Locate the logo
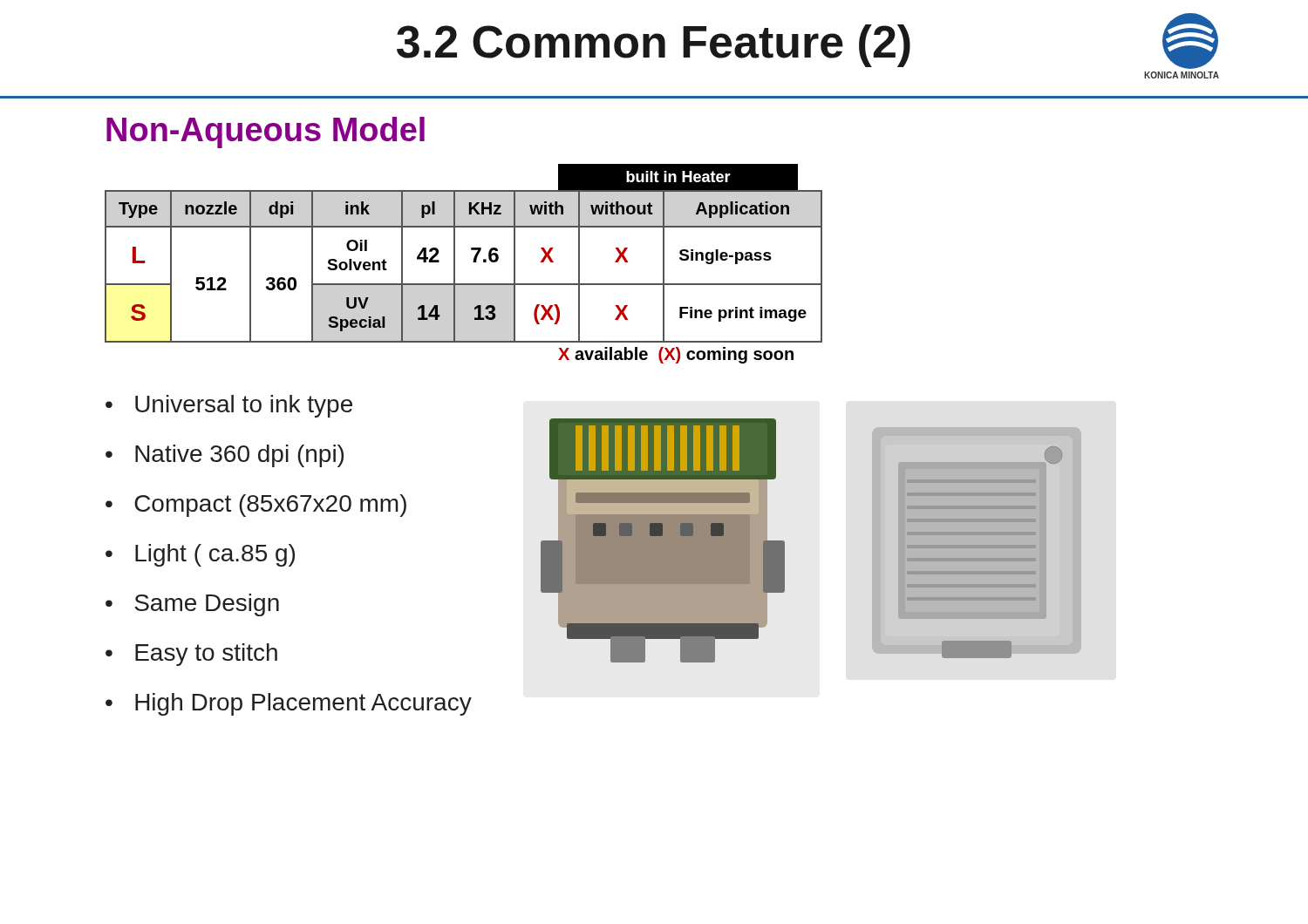The width and height of the screenshot is (1308, 924). (1208, 50)
